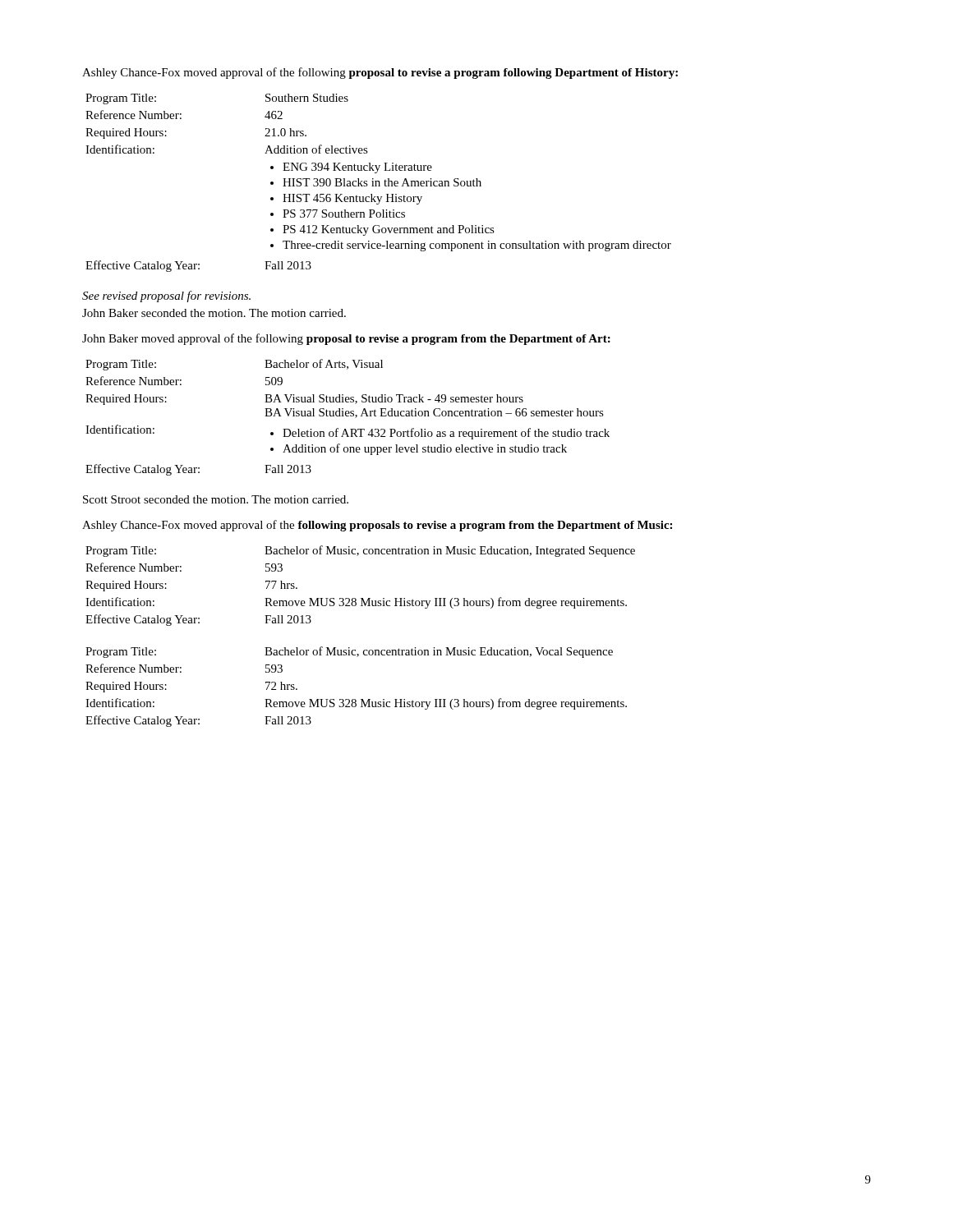Viewport: 953px width, 1232px height.
Task: Find the block on this page that starts "Ashley Chance-Fox moved approval of the following proposal"
Action: click(380, 72)
